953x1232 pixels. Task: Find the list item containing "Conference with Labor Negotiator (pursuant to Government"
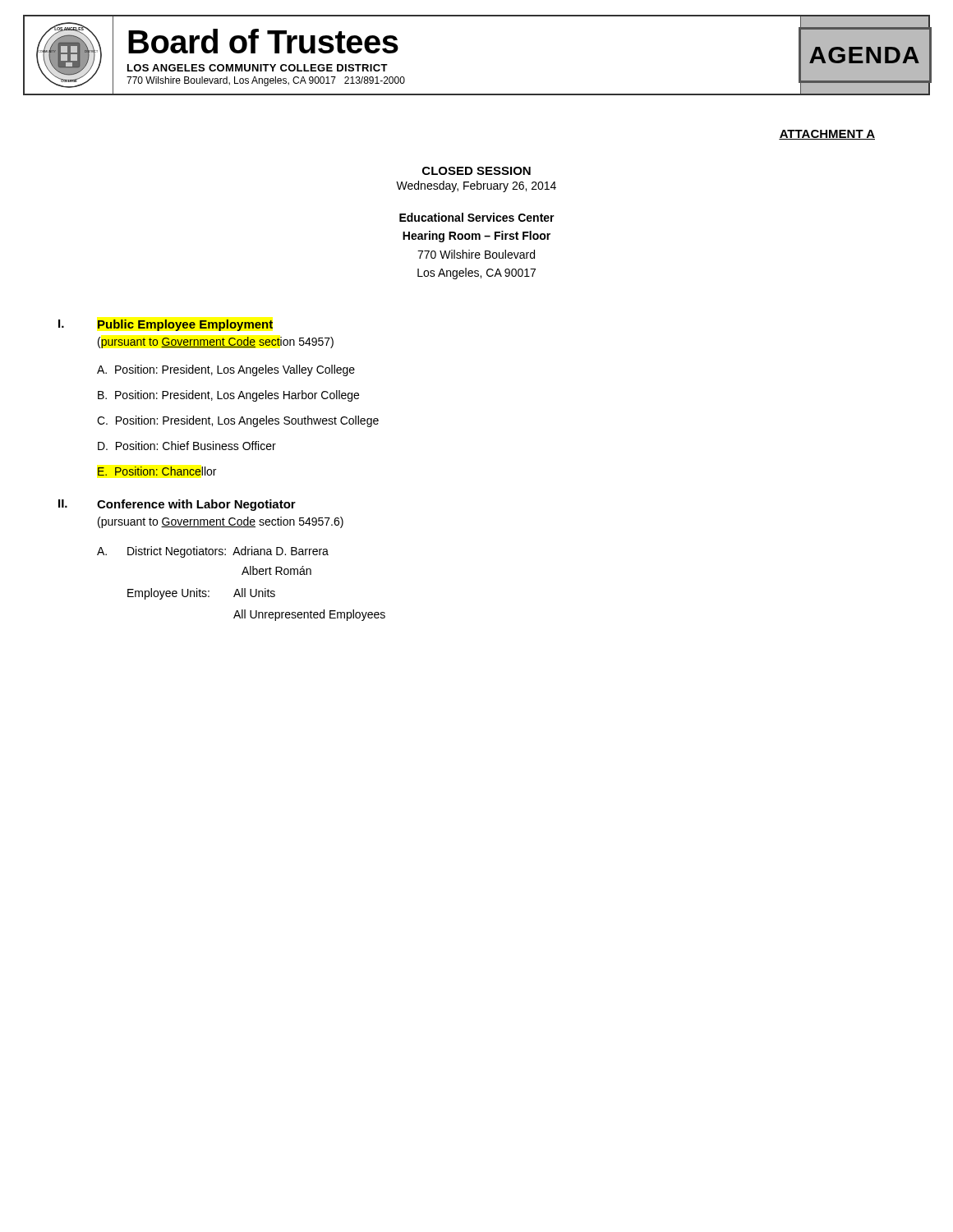tap(220, 513)
